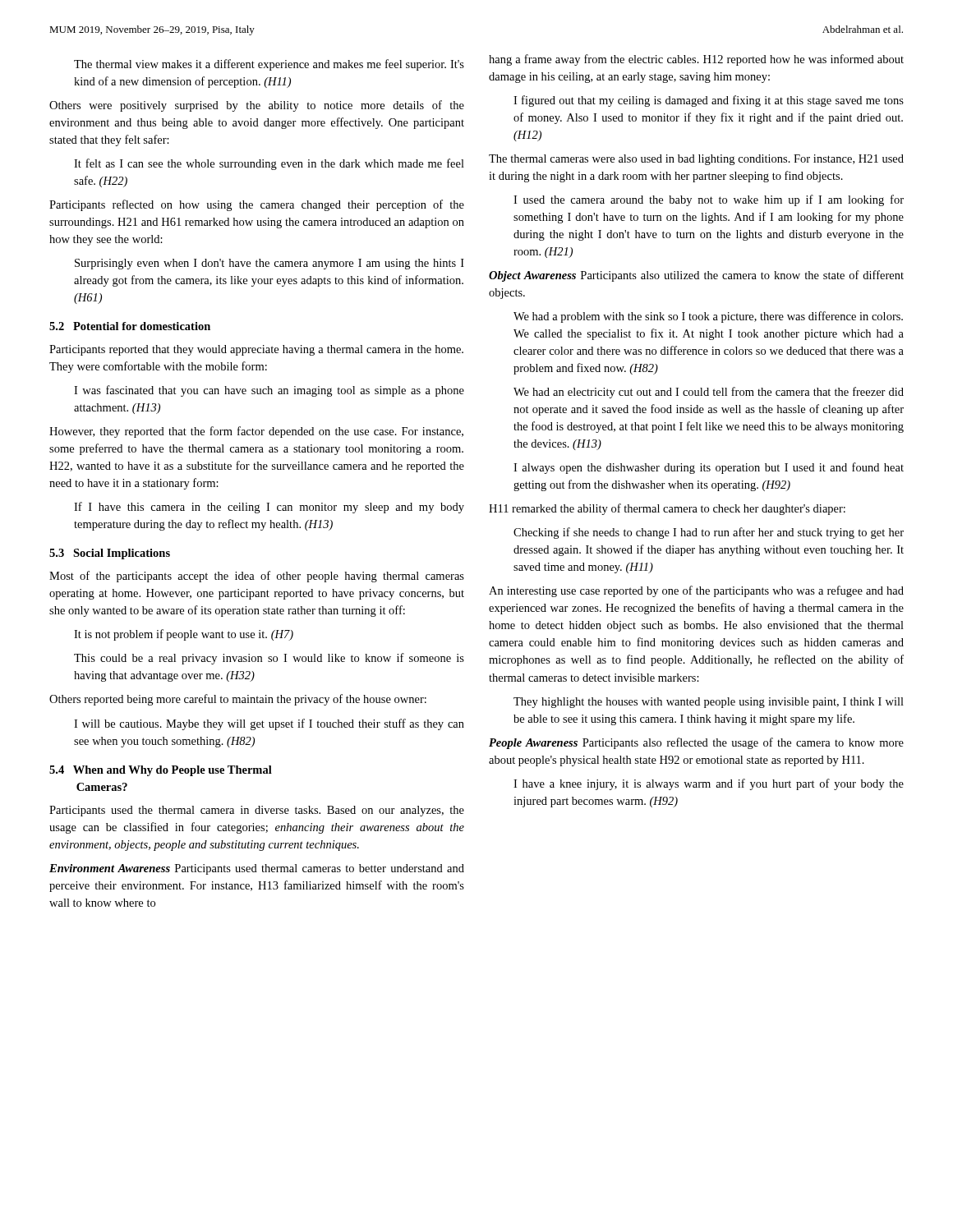Screen dimensions: 1232x953
Task: Find the text block that reads "Participants reflected on how using the"
Action: [x=257, y=222]
